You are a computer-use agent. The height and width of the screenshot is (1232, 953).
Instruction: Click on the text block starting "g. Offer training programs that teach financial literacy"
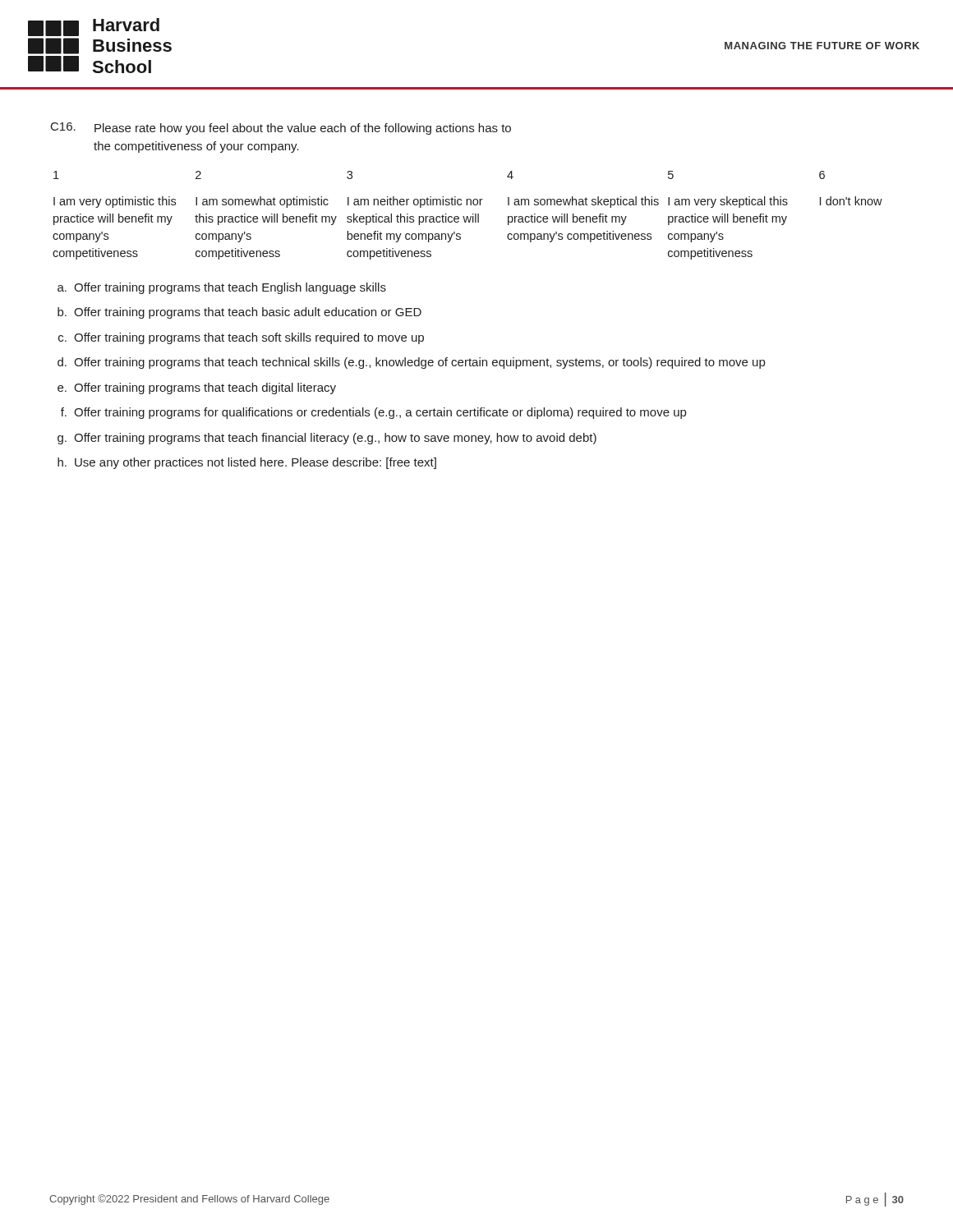pyautogui.click(x=476, y=438)
